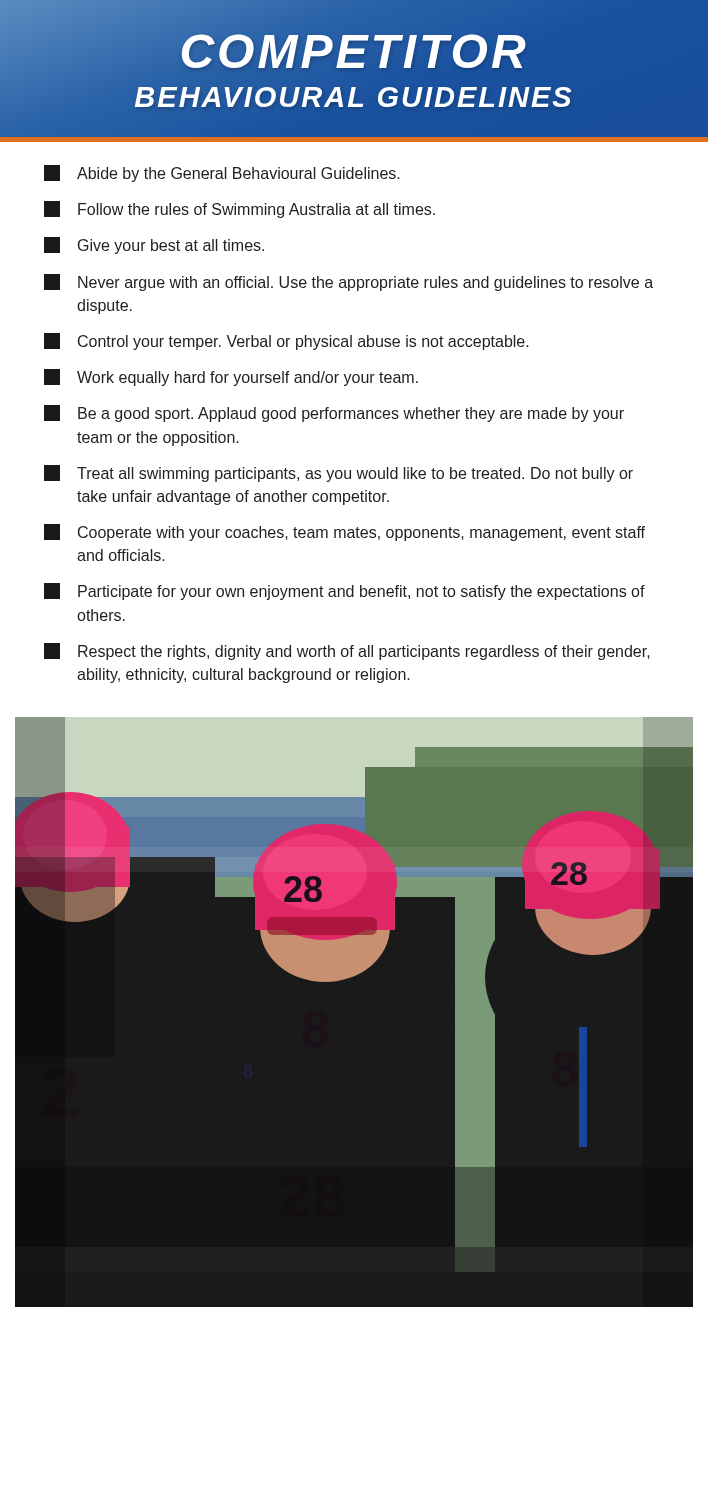Locate a photo
Viewport: 708px width, 1500px height.
[354, 1012]
